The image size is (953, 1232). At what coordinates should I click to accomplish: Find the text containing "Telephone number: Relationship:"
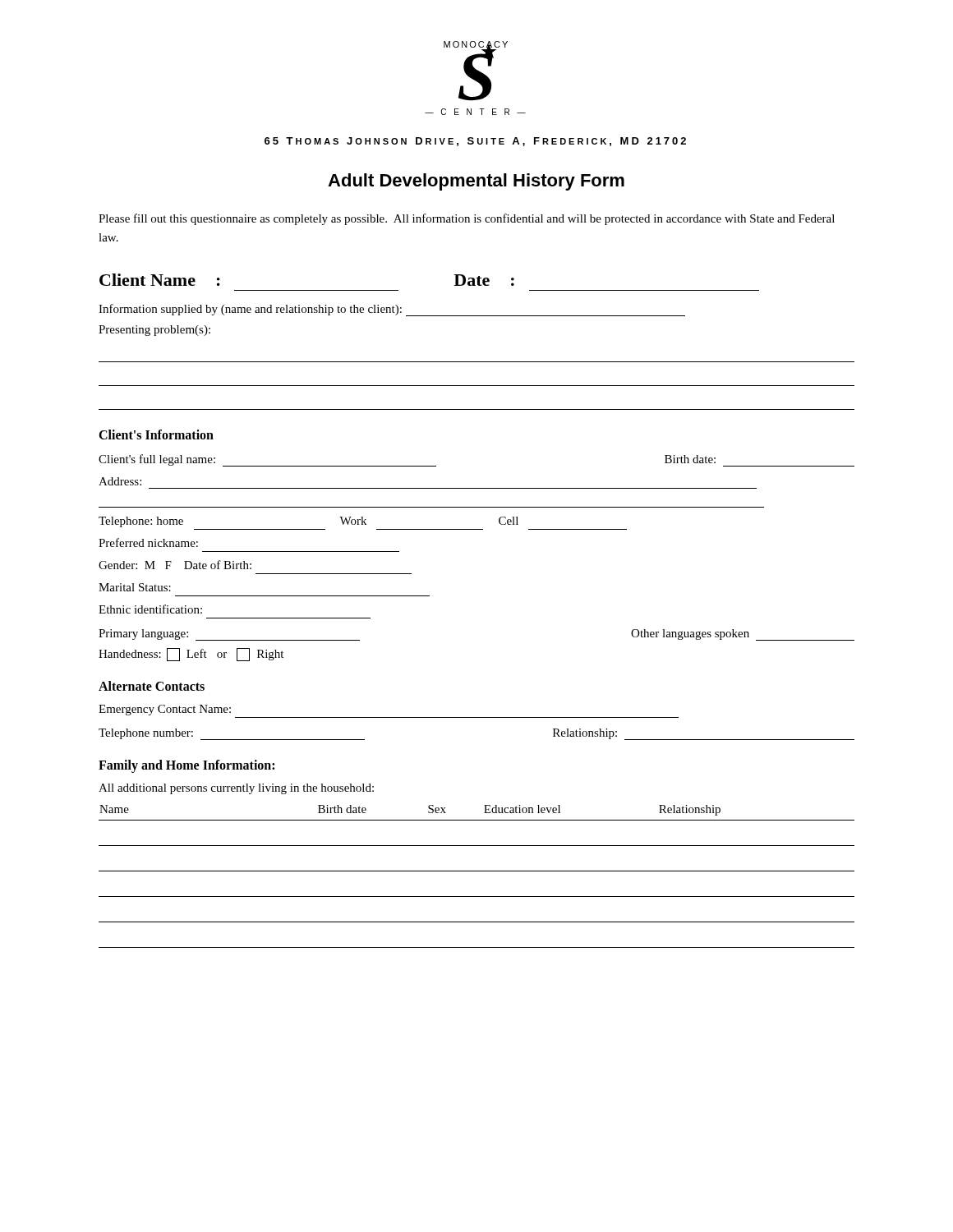coord(147,734)
